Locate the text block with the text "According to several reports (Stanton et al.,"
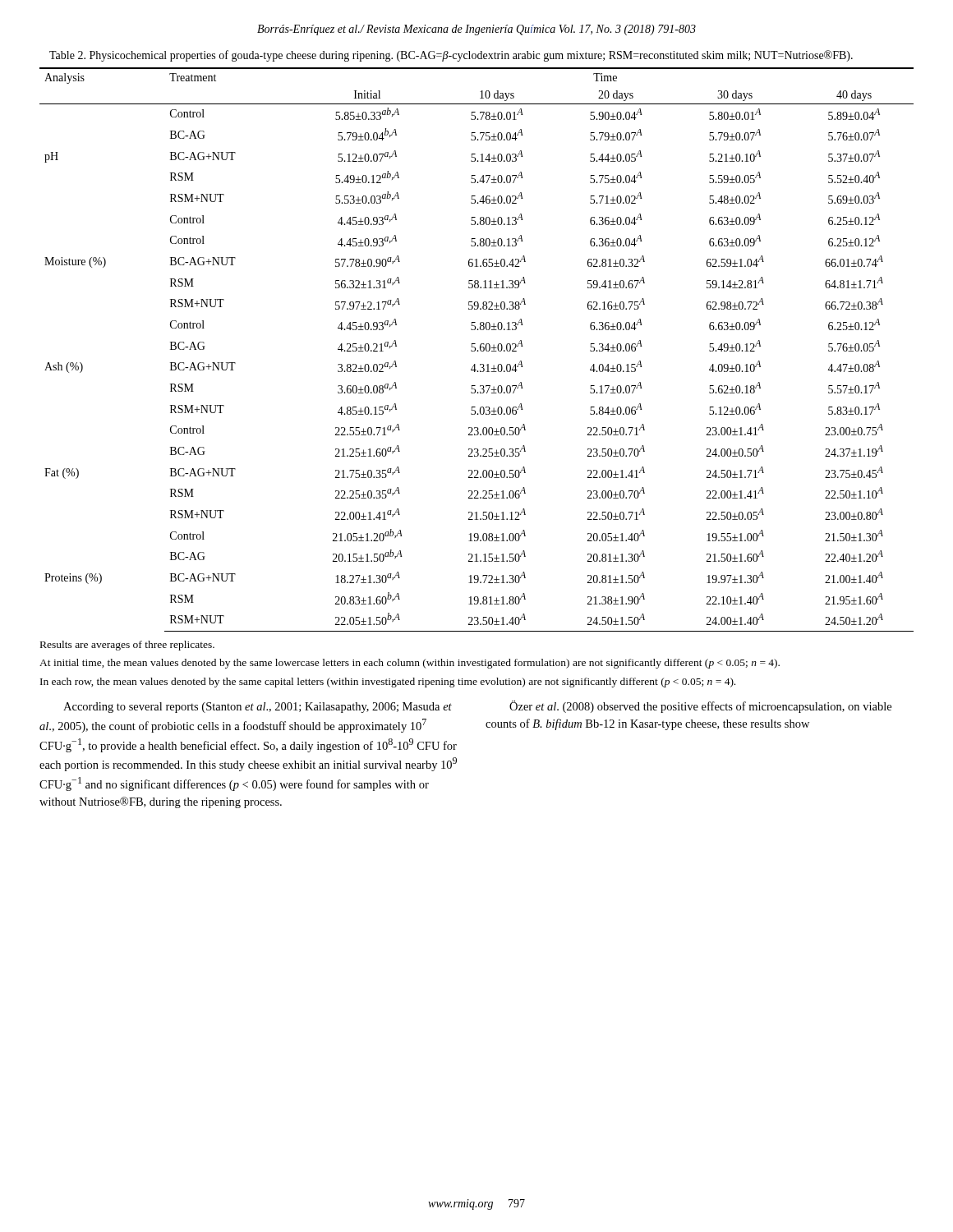Screen dimensions: 1232x953 253,754
